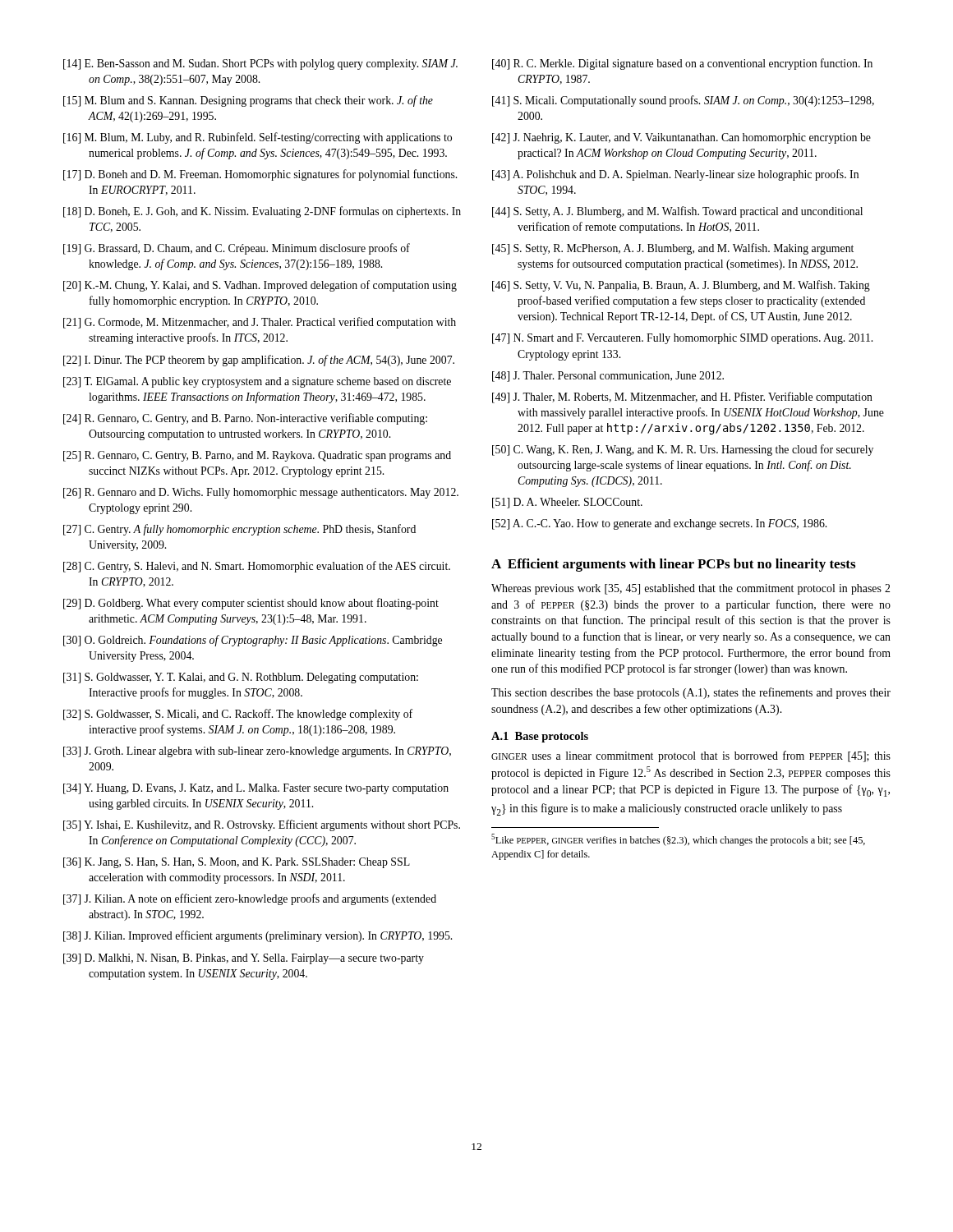Select the list item that says "[49] J. Thaler, M. Roberts, M."
The image size is (953, 1232).
pyautogui.click(x=688, y=412)
